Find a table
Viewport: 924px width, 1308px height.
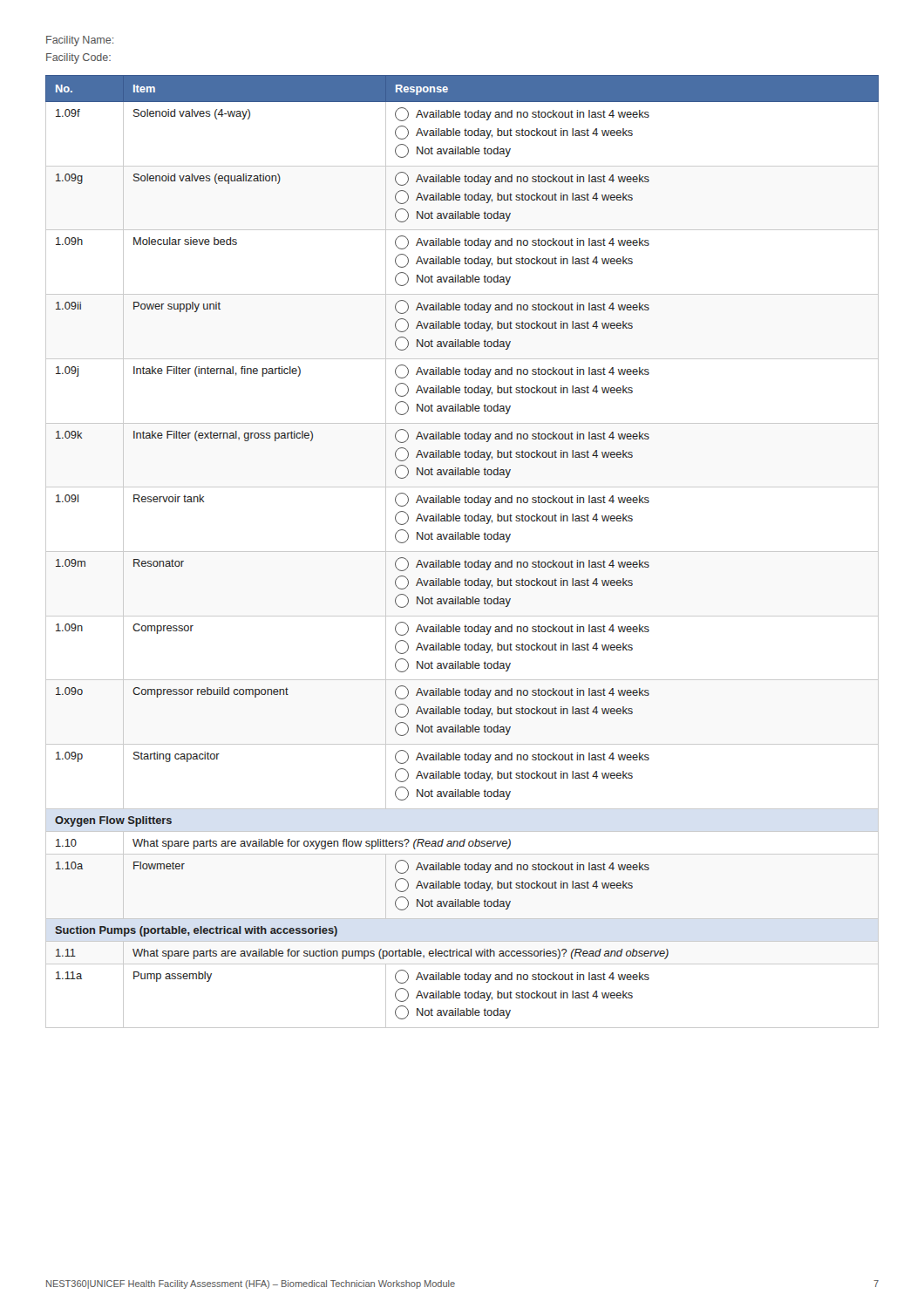point(462,552)
